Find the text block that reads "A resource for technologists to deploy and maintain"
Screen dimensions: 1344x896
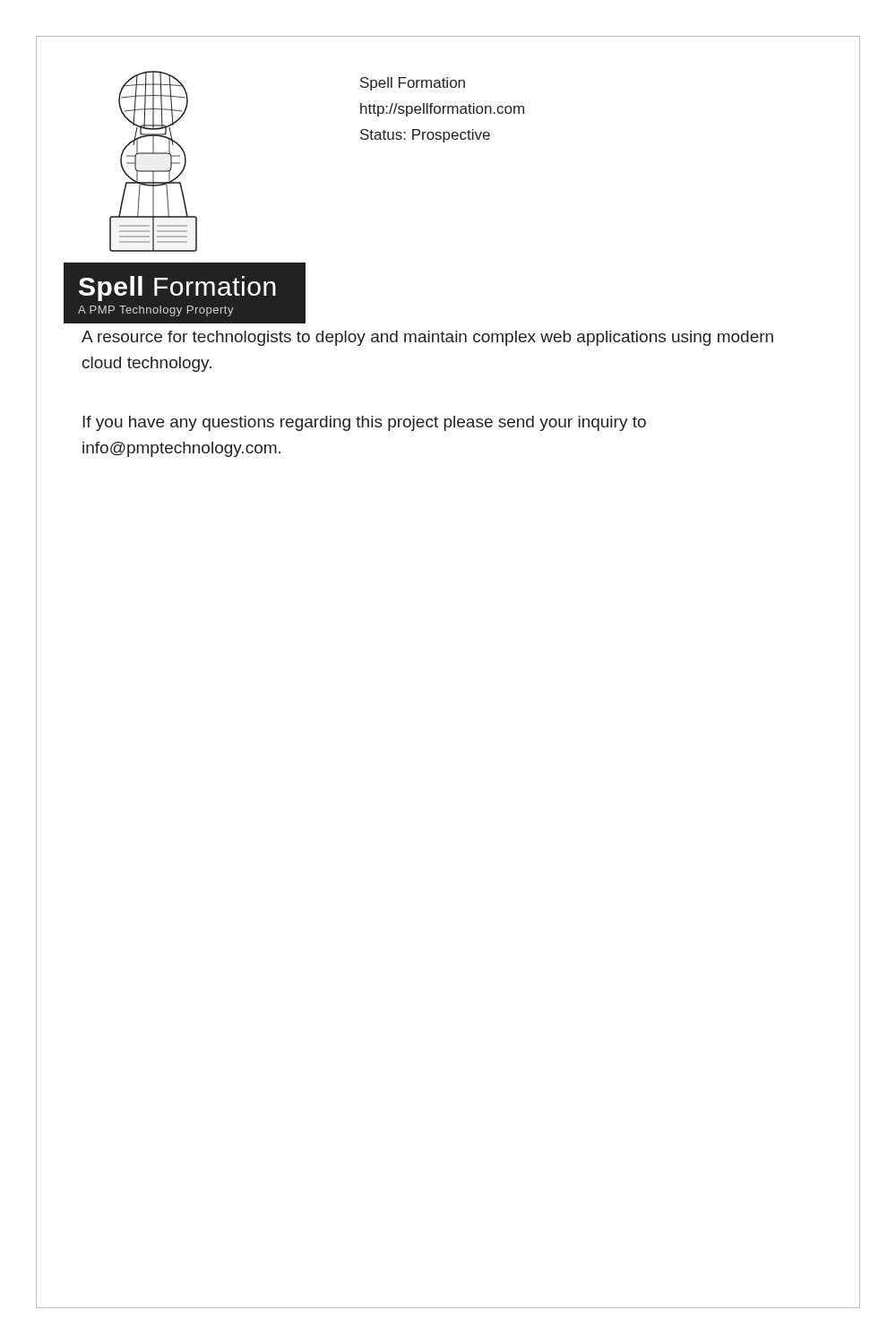427,338
